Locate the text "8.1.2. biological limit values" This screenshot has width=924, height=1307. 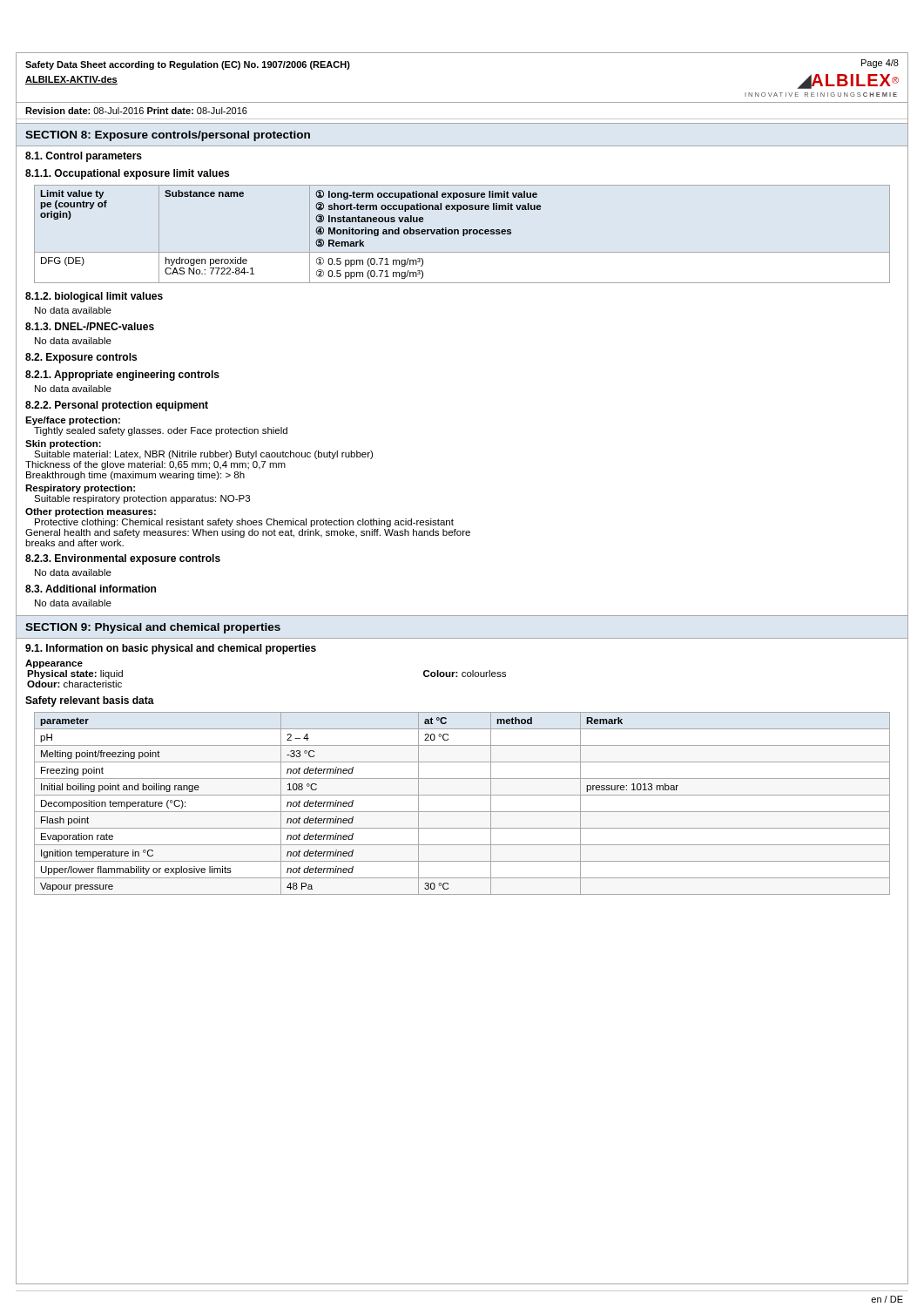(94, 296)
